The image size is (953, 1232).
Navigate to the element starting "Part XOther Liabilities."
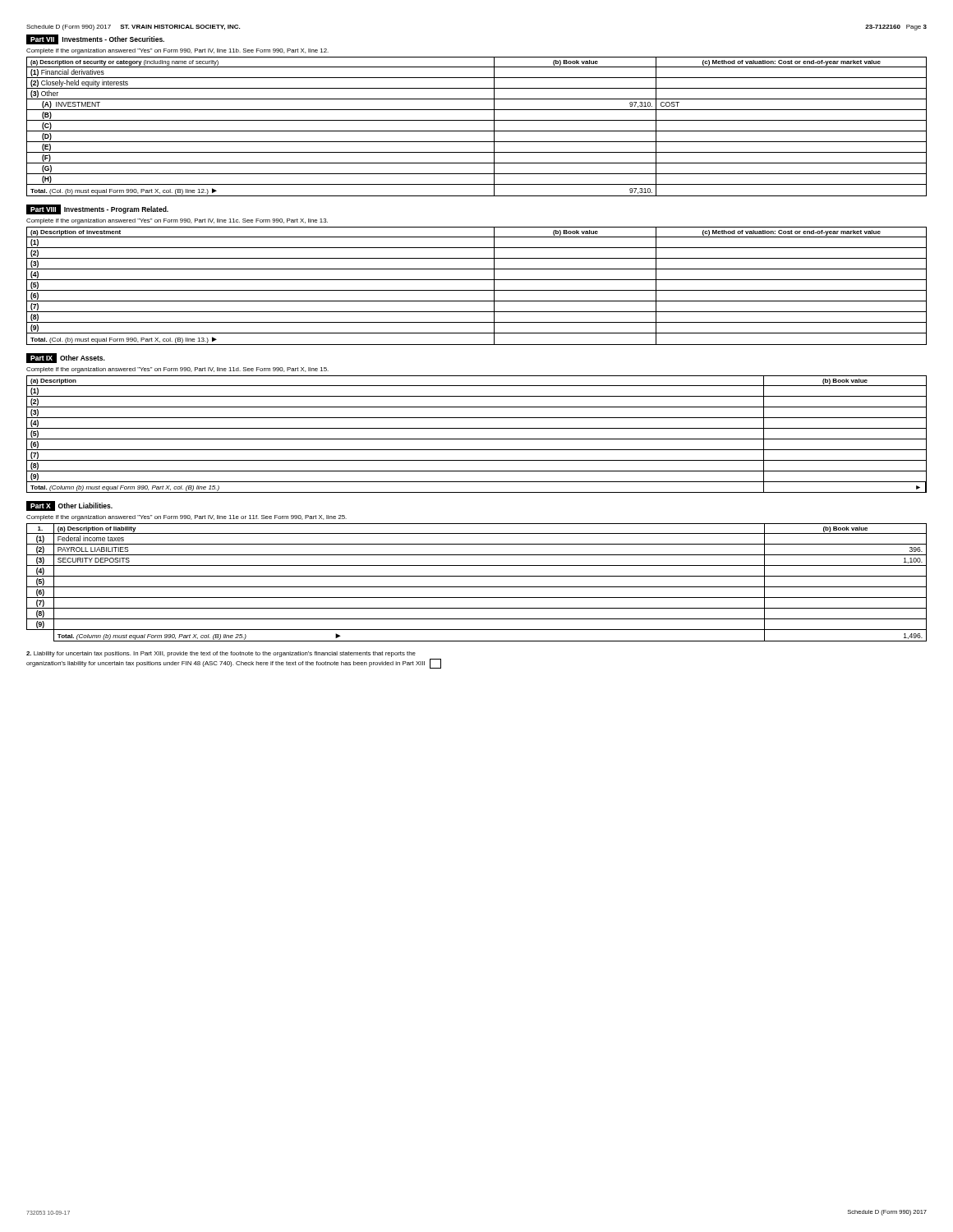point(70,506)
